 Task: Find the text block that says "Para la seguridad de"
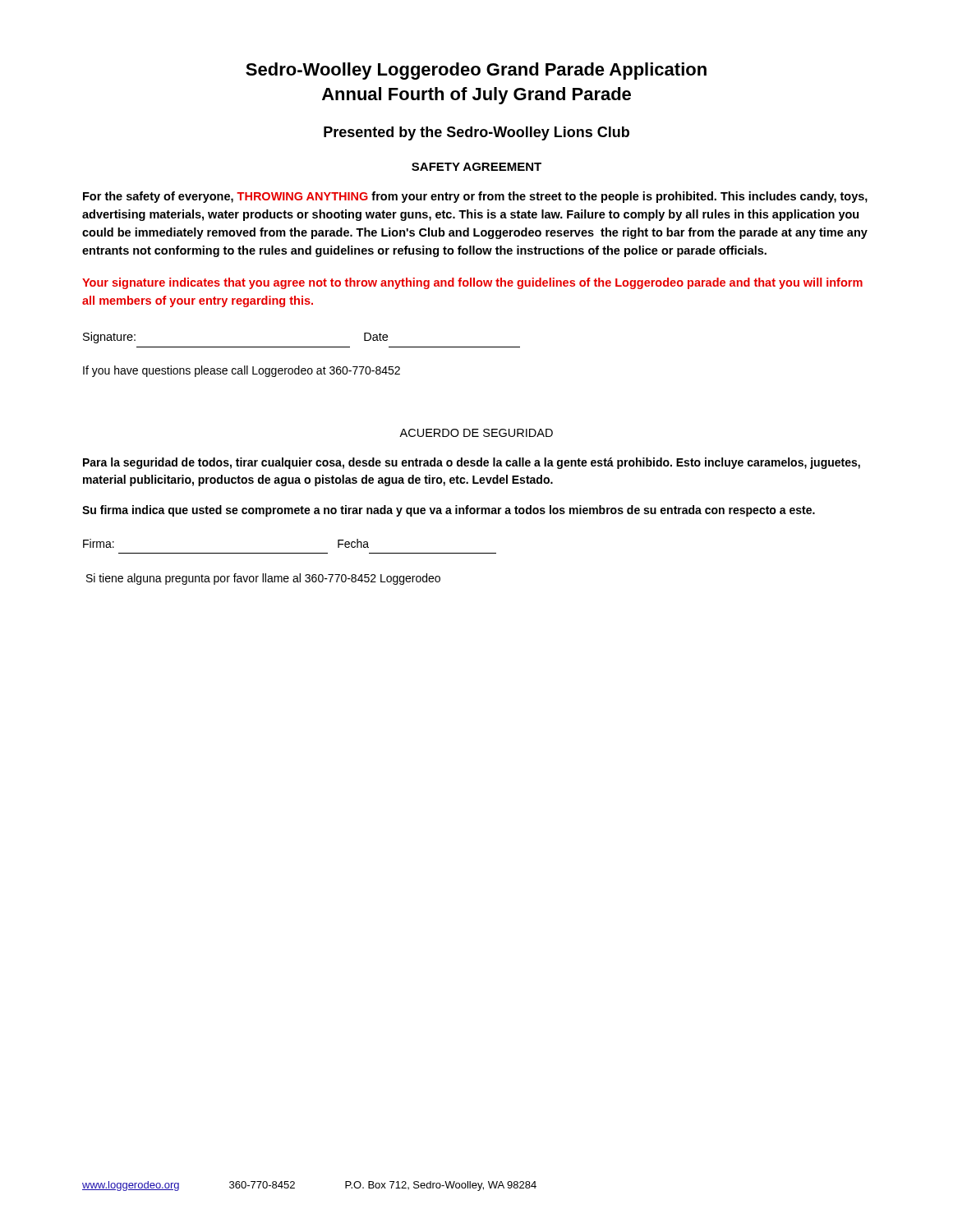tap(471, 471)
